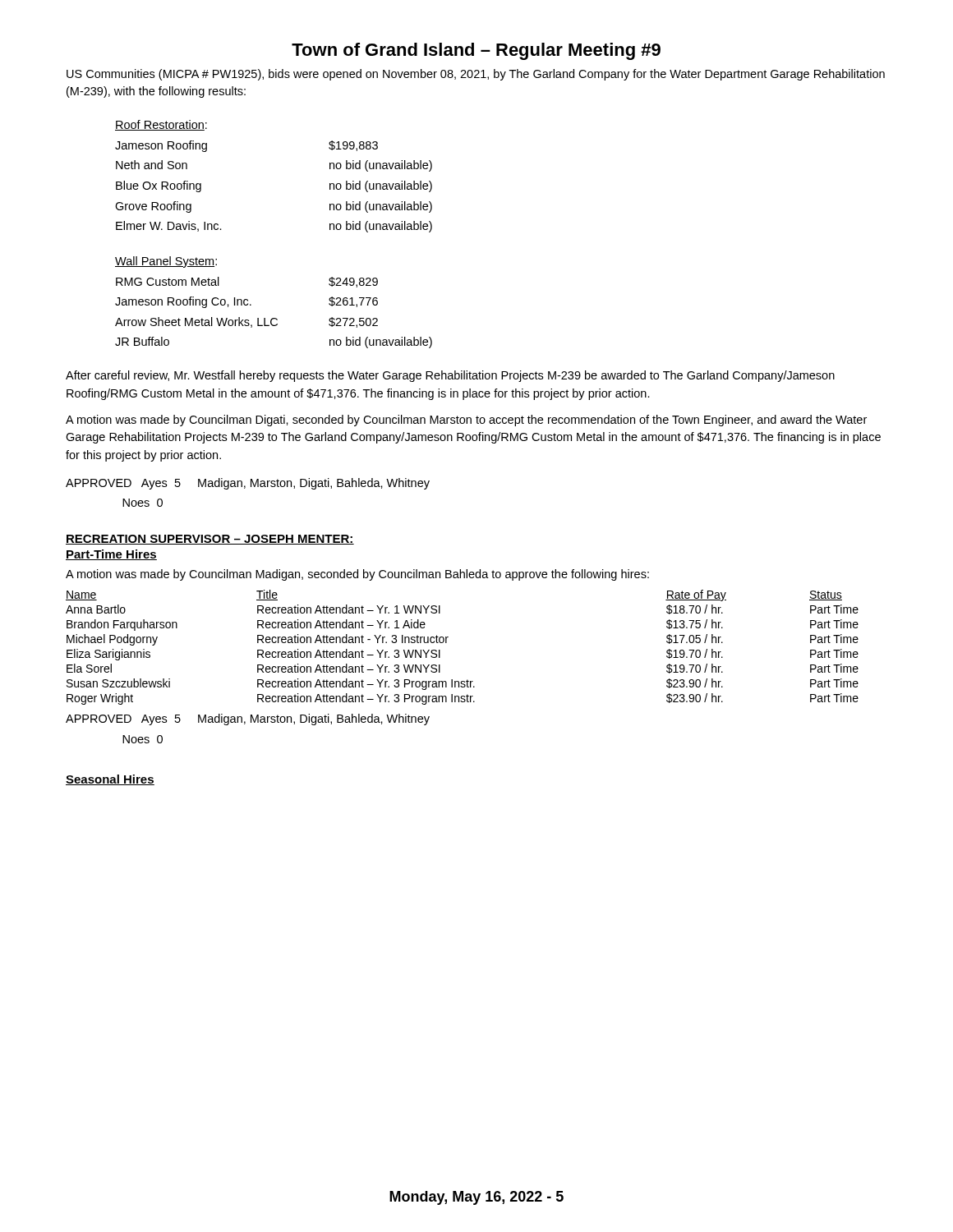
Task: Locate the passage starting "Wall Panel System: RMG Custom"
Action: click(x=166, y=262)
